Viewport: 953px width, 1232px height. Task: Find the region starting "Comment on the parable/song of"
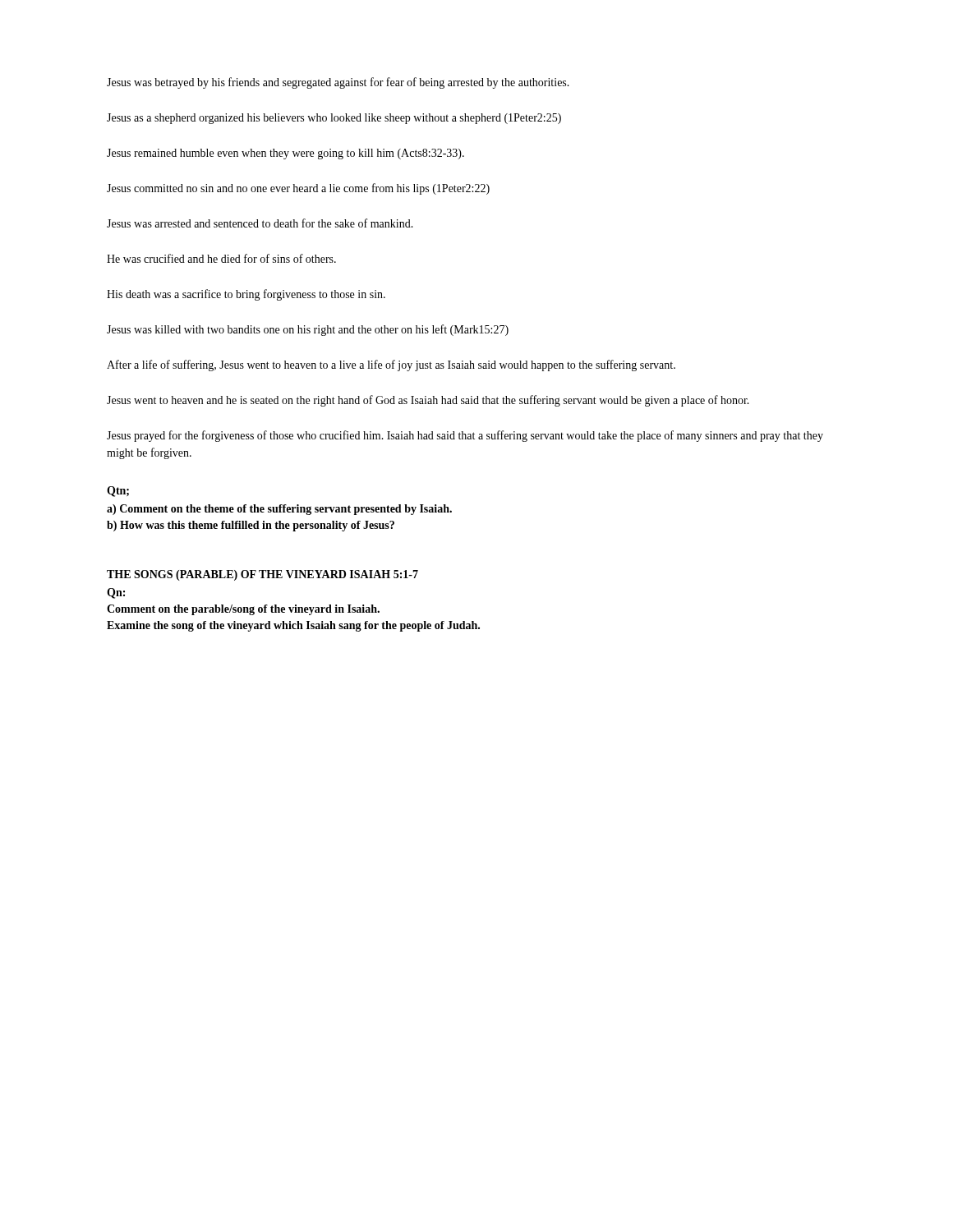243,609
